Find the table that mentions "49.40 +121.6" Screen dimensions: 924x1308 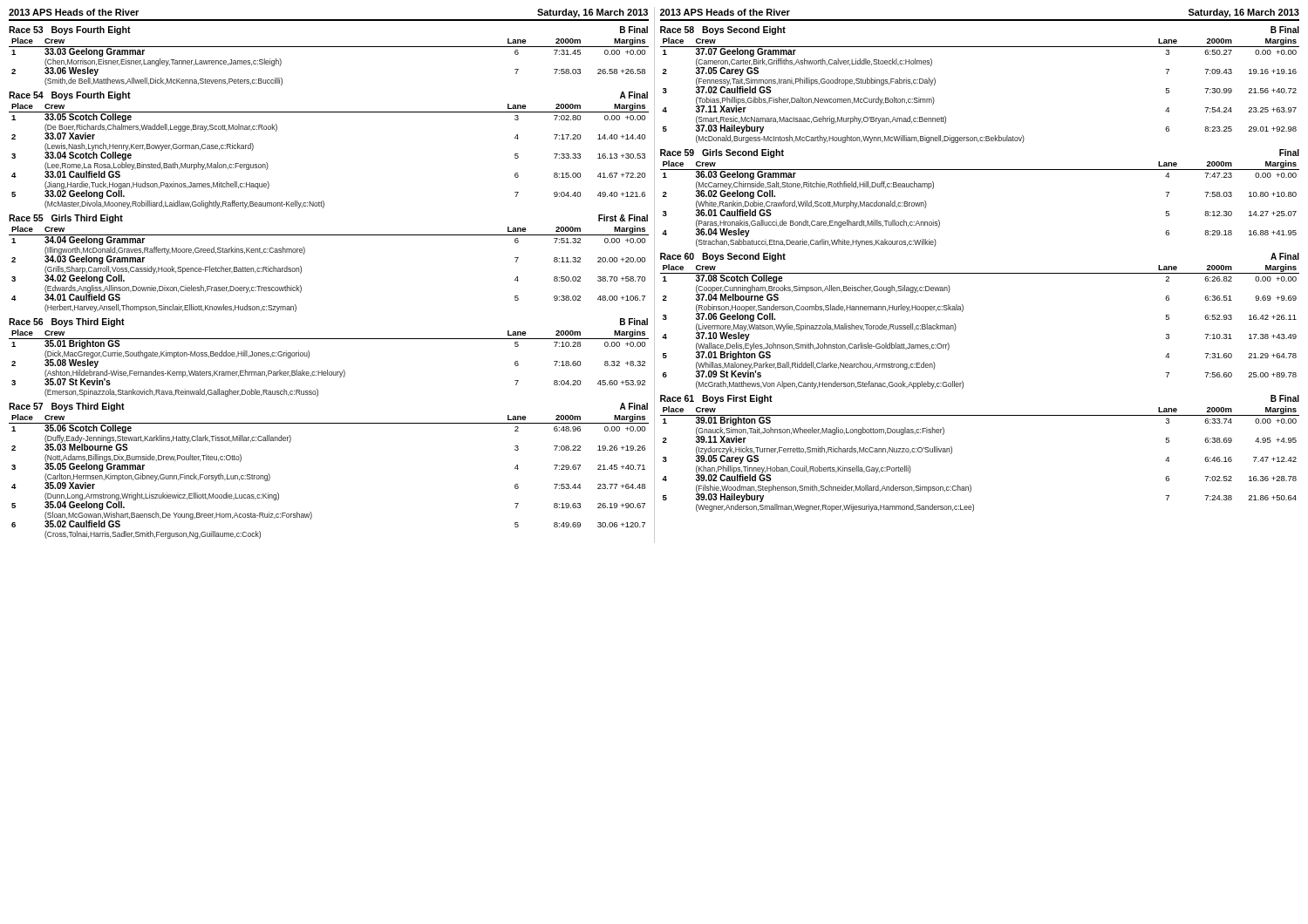tap(329, 149)
